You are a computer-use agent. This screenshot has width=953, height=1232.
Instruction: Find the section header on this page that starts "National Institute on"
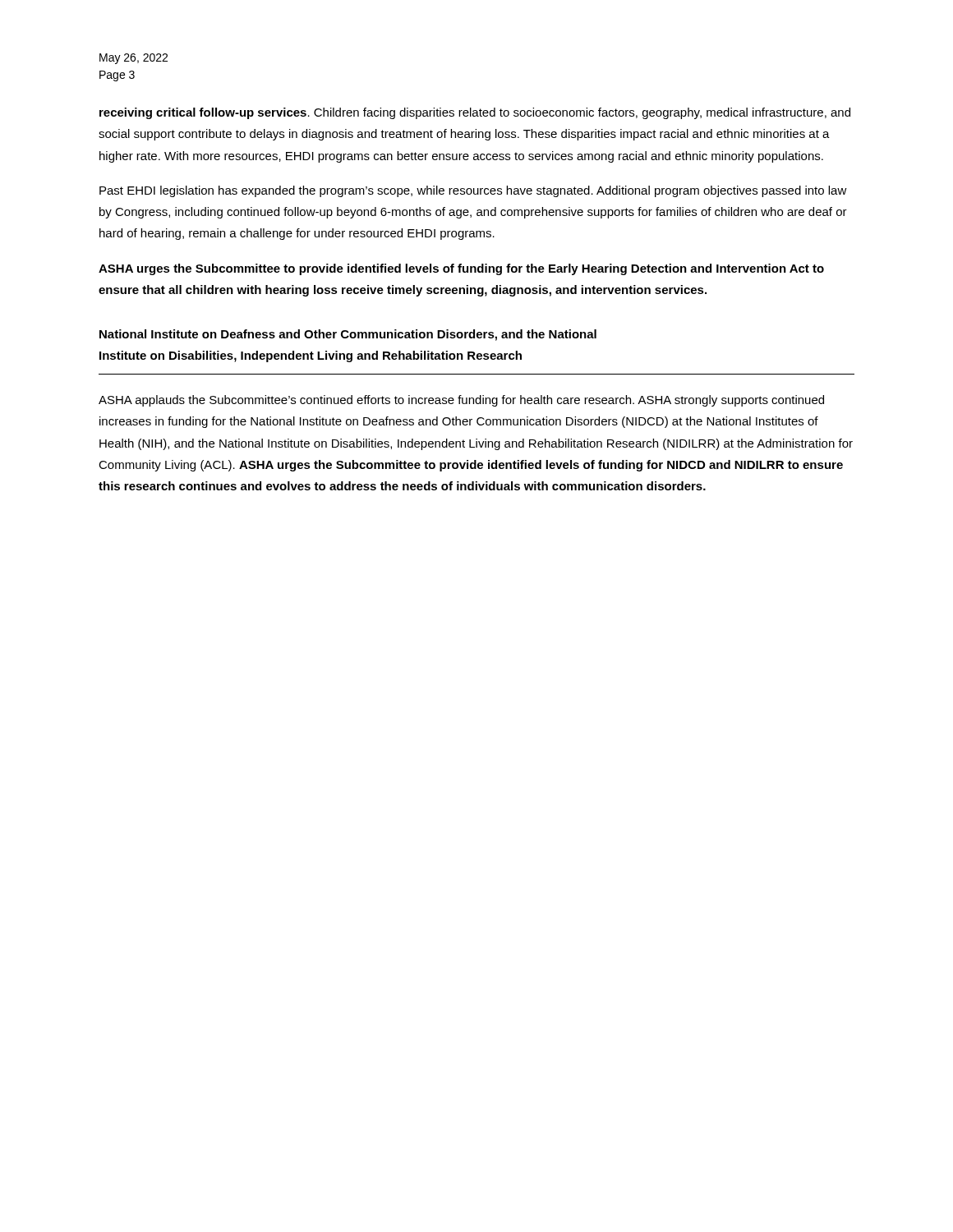(348, 344)
